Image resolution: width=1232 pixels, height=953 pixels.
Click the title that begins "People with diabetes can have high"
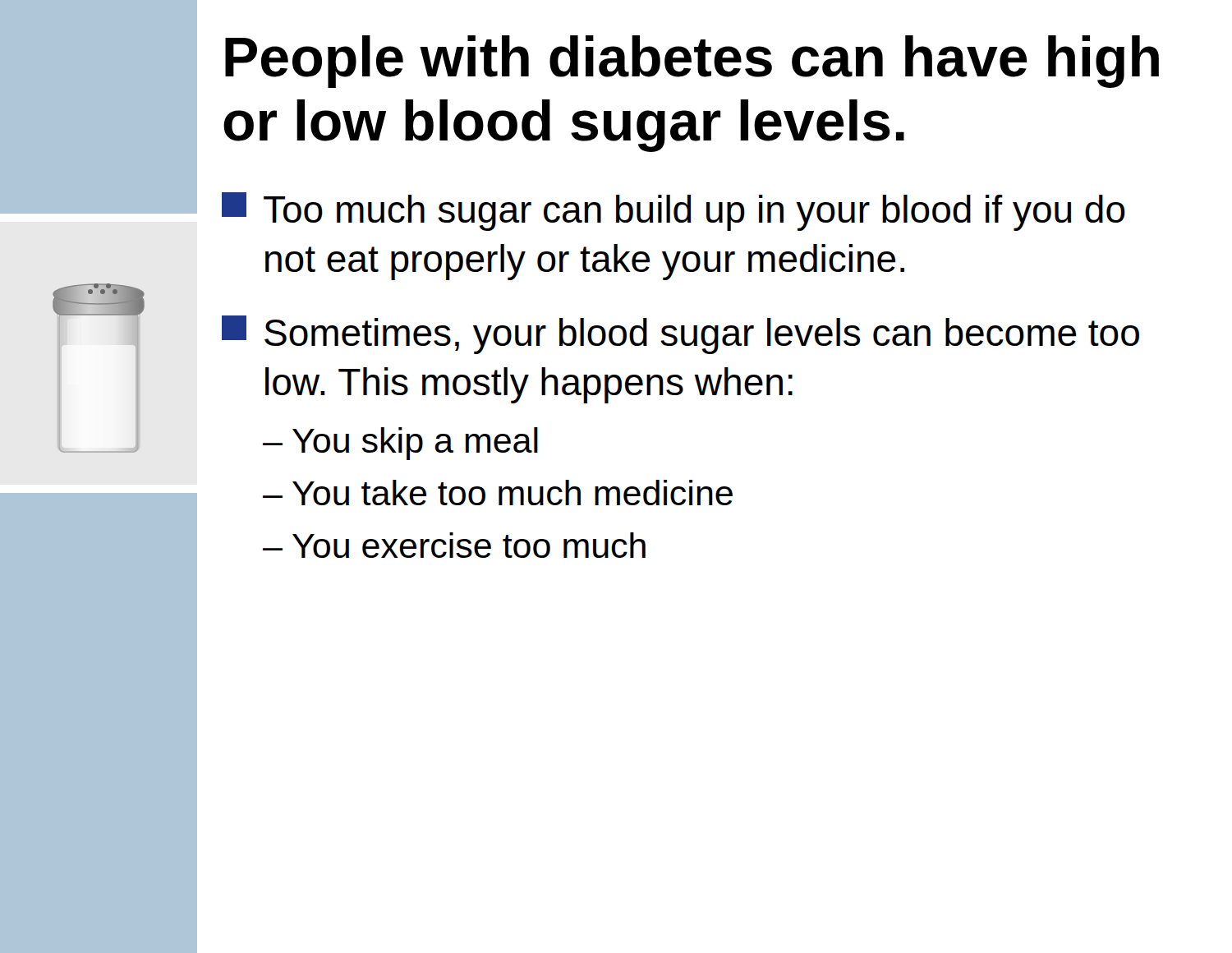(694, 89)
